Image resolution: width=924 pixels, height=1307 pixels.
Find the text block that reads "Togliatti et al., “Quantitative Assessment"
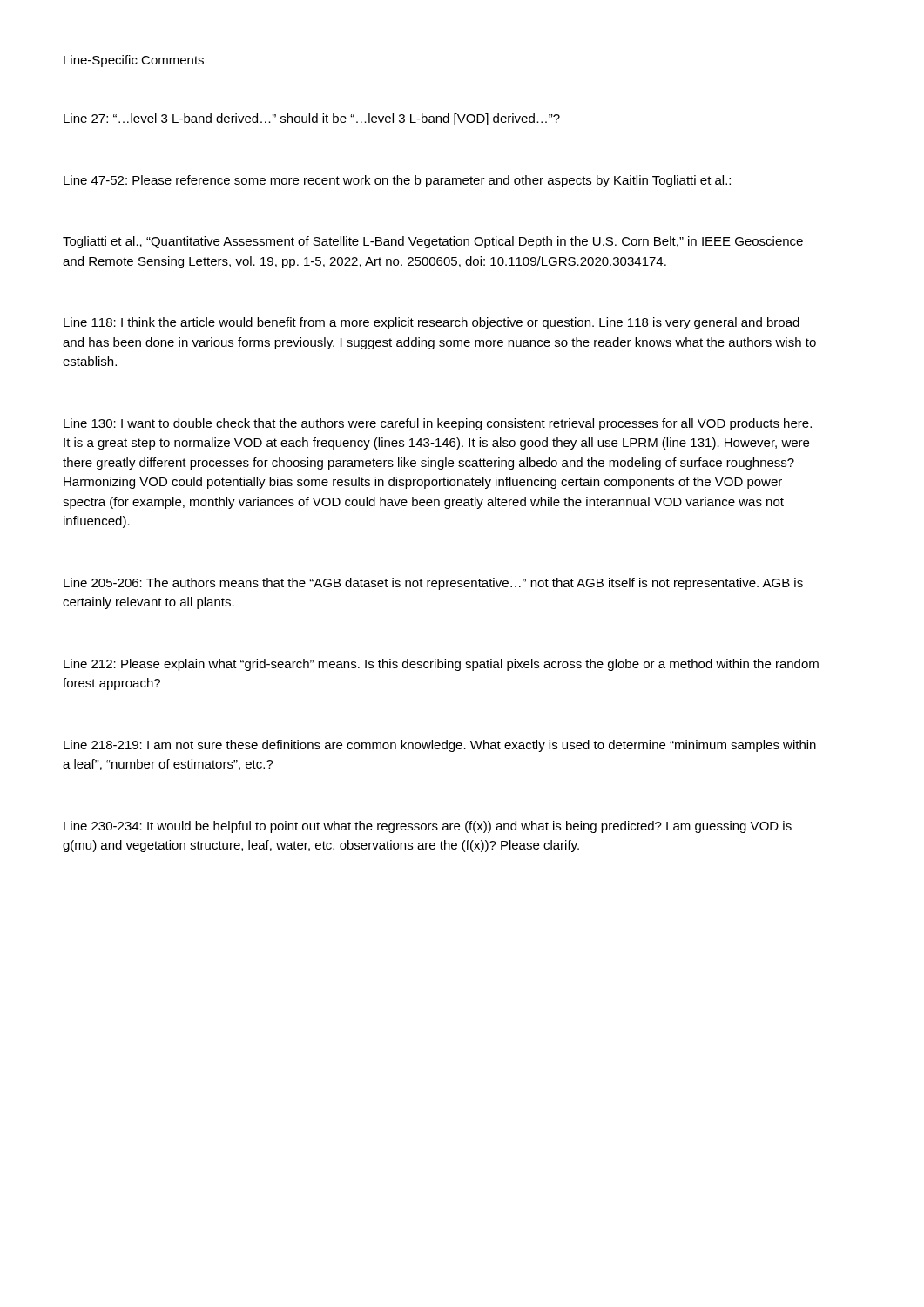click(x=433, y=251)
